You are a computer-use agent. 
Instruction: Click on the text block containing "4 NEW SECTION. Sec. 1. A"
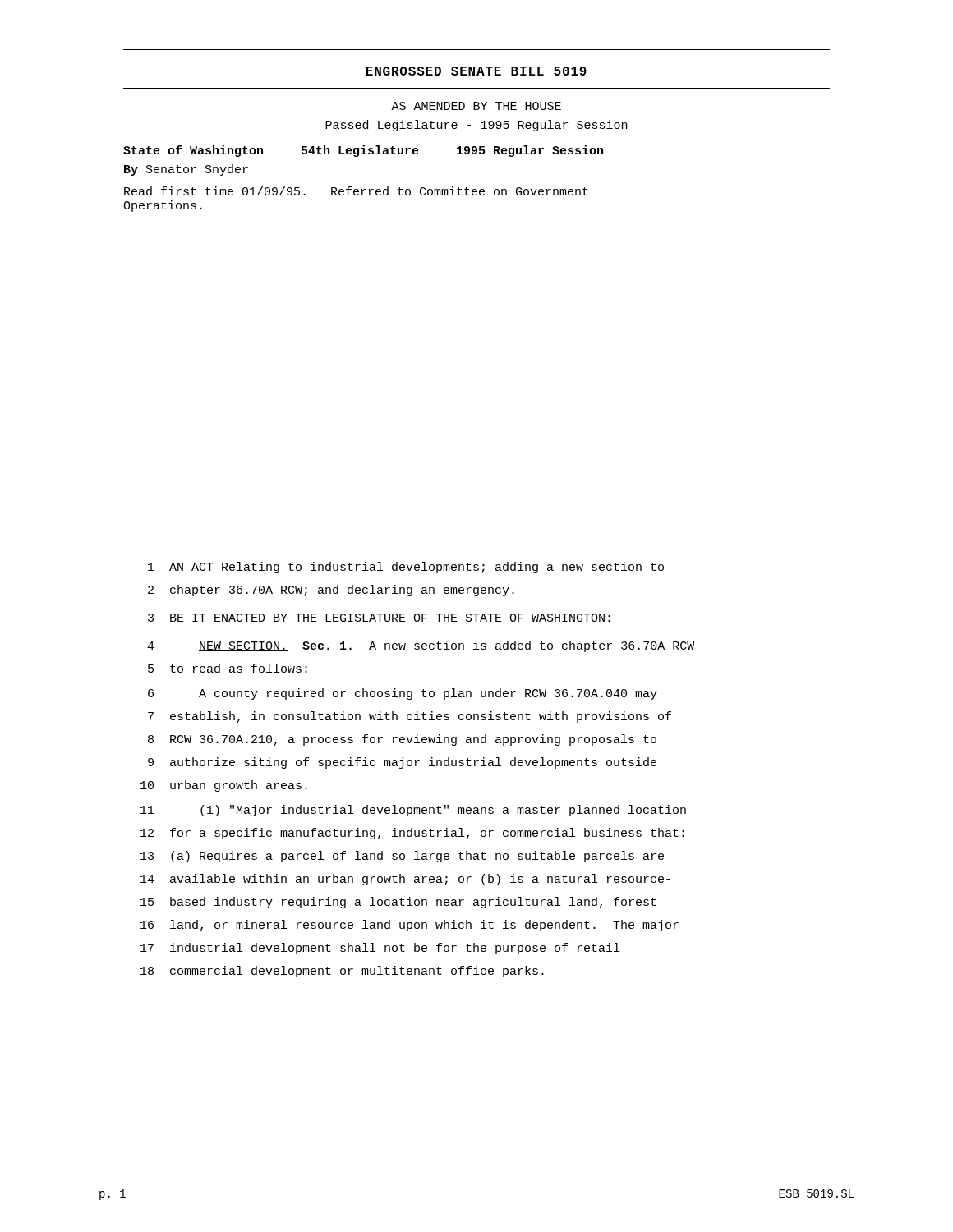point(476,659)
